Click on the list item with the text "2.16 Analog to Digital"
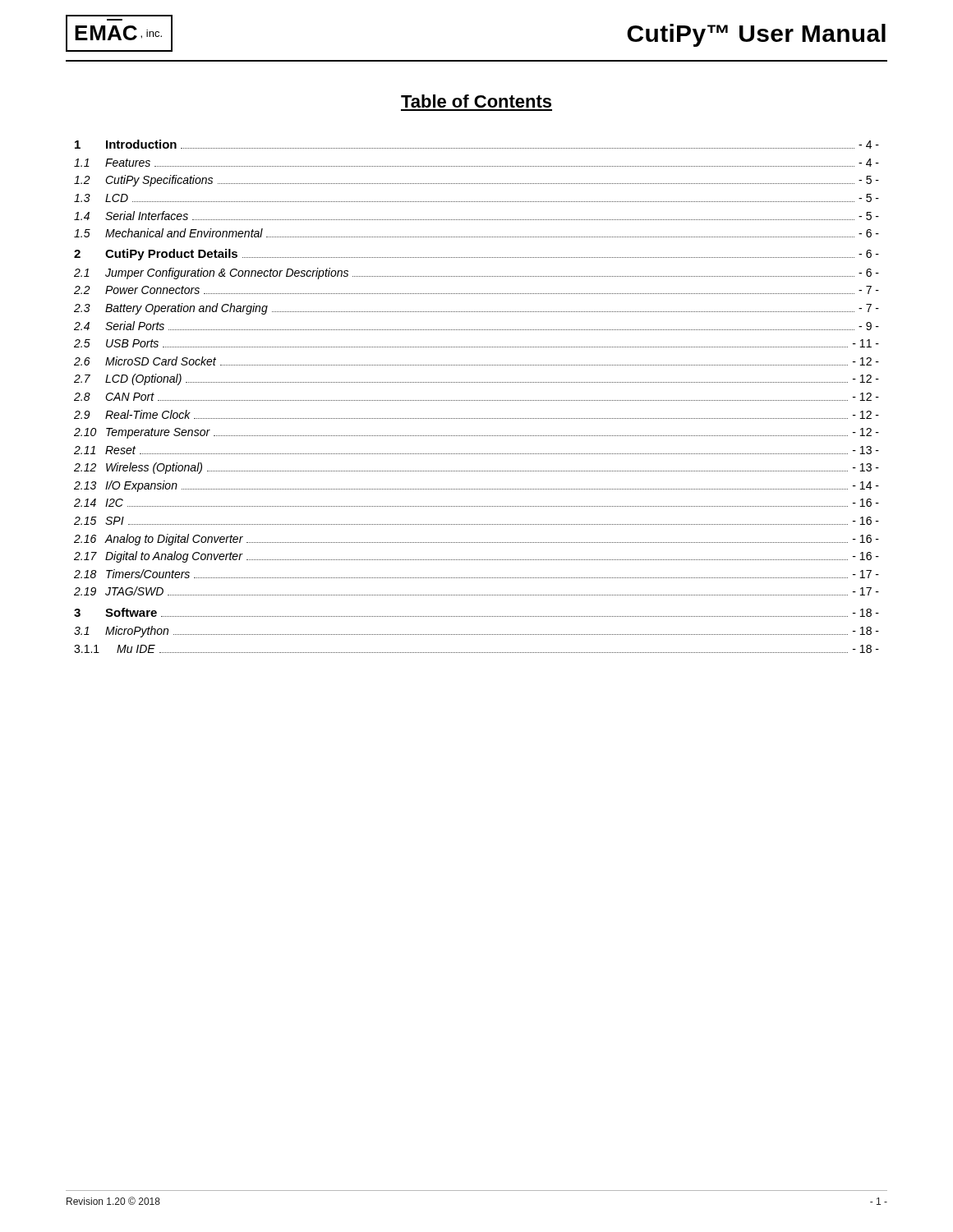Screen dimensions: 1232x953 tap(476, 539)
